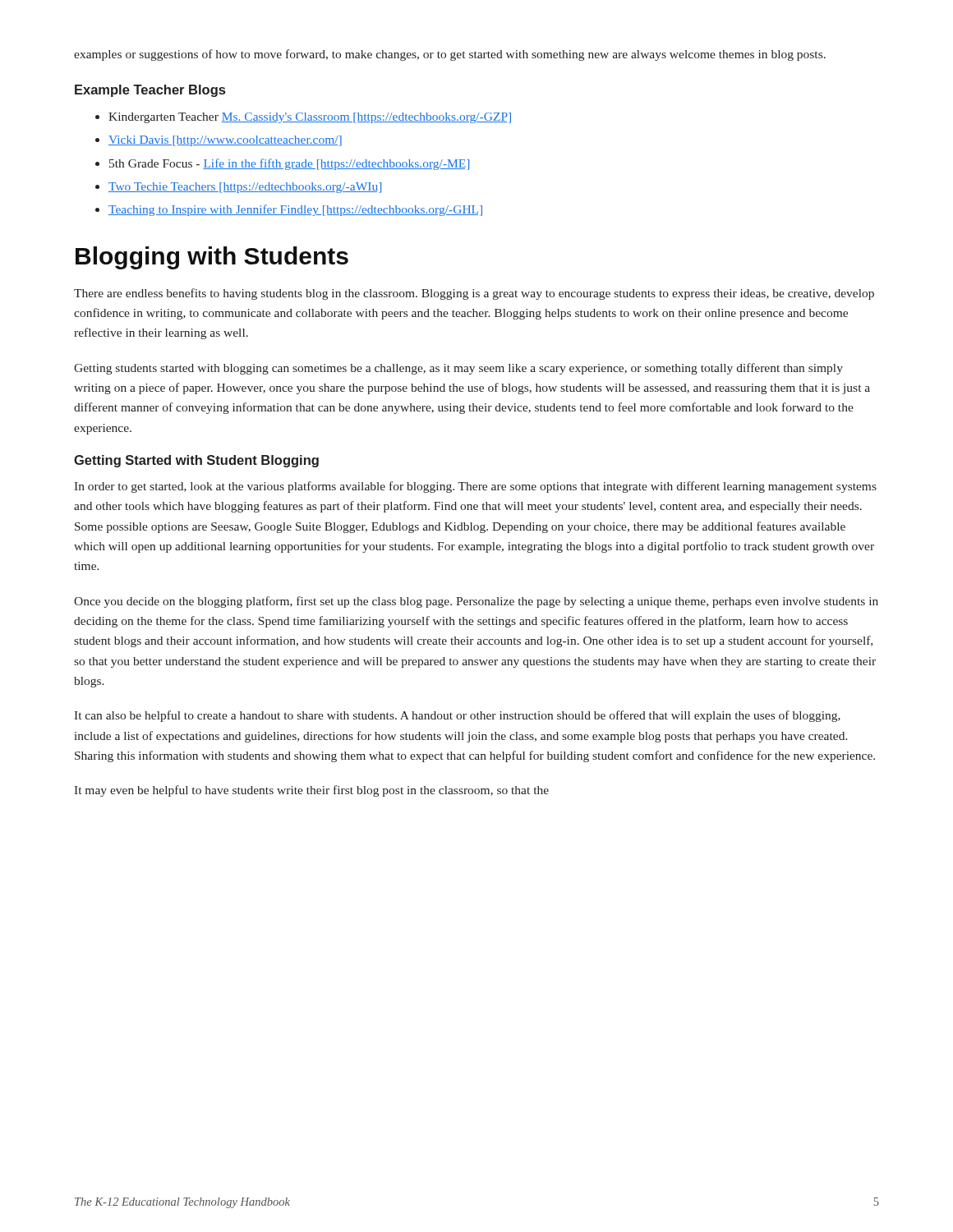Select the text block containing "There are endless benefits"
This screenshot has height=1232, width=953.
pos(474,313)
